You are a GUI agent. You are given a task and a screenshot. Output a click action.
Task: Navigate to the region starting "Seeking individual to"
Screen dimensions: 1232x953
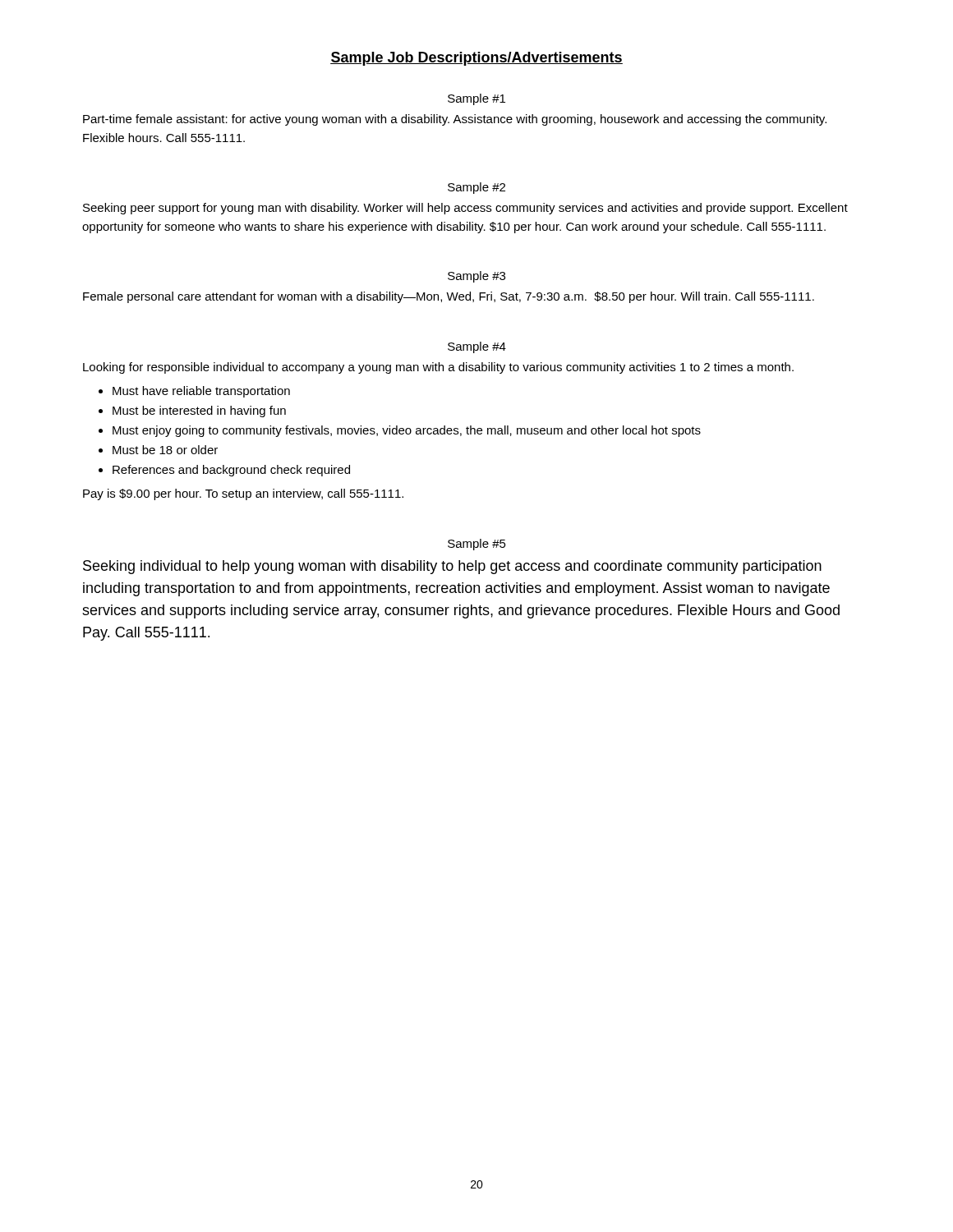tap(461, 599)
